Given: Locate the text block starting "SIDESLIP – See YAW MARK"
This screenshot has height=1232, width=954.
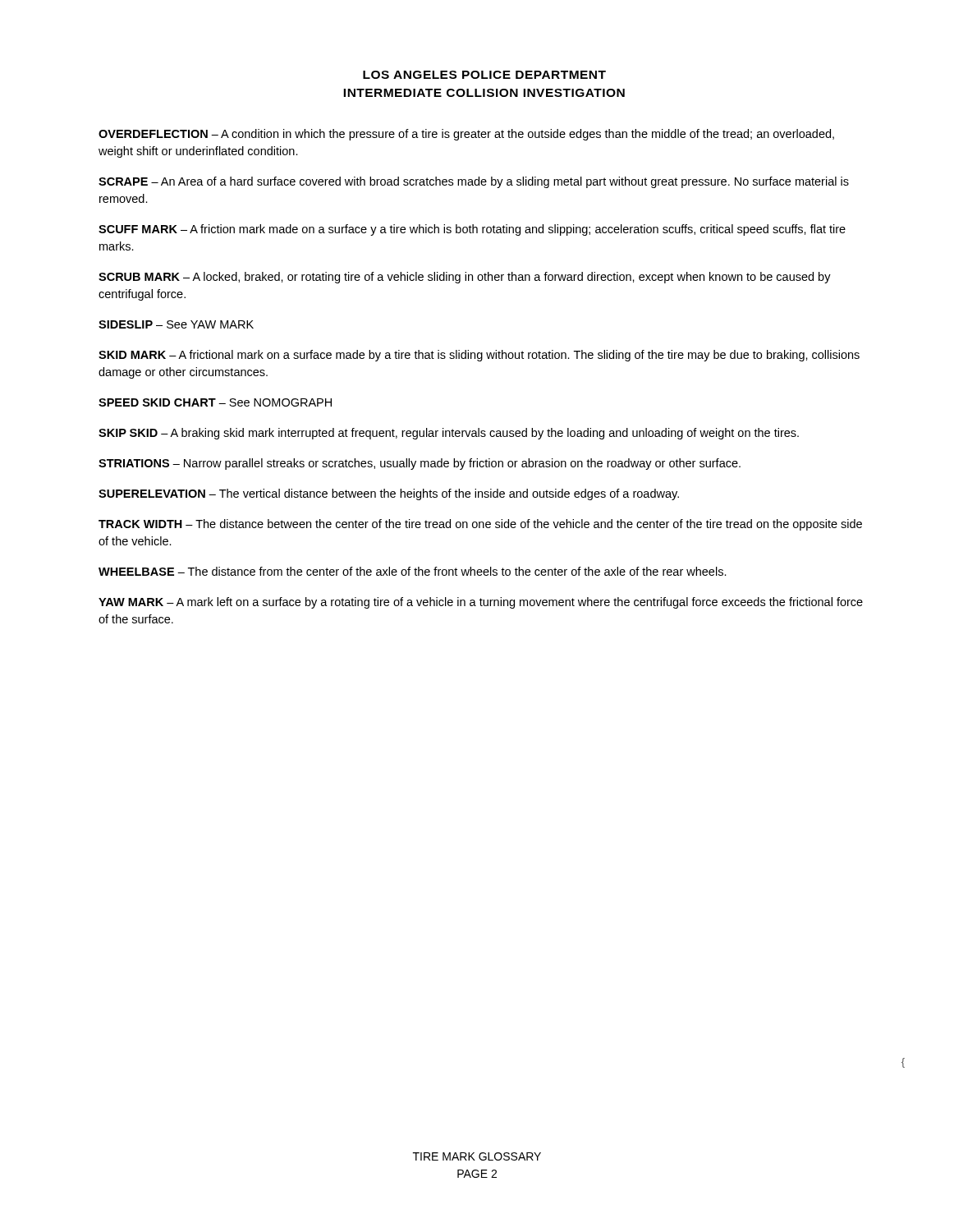Looking at the screenshot, I should tap(176, 324).
